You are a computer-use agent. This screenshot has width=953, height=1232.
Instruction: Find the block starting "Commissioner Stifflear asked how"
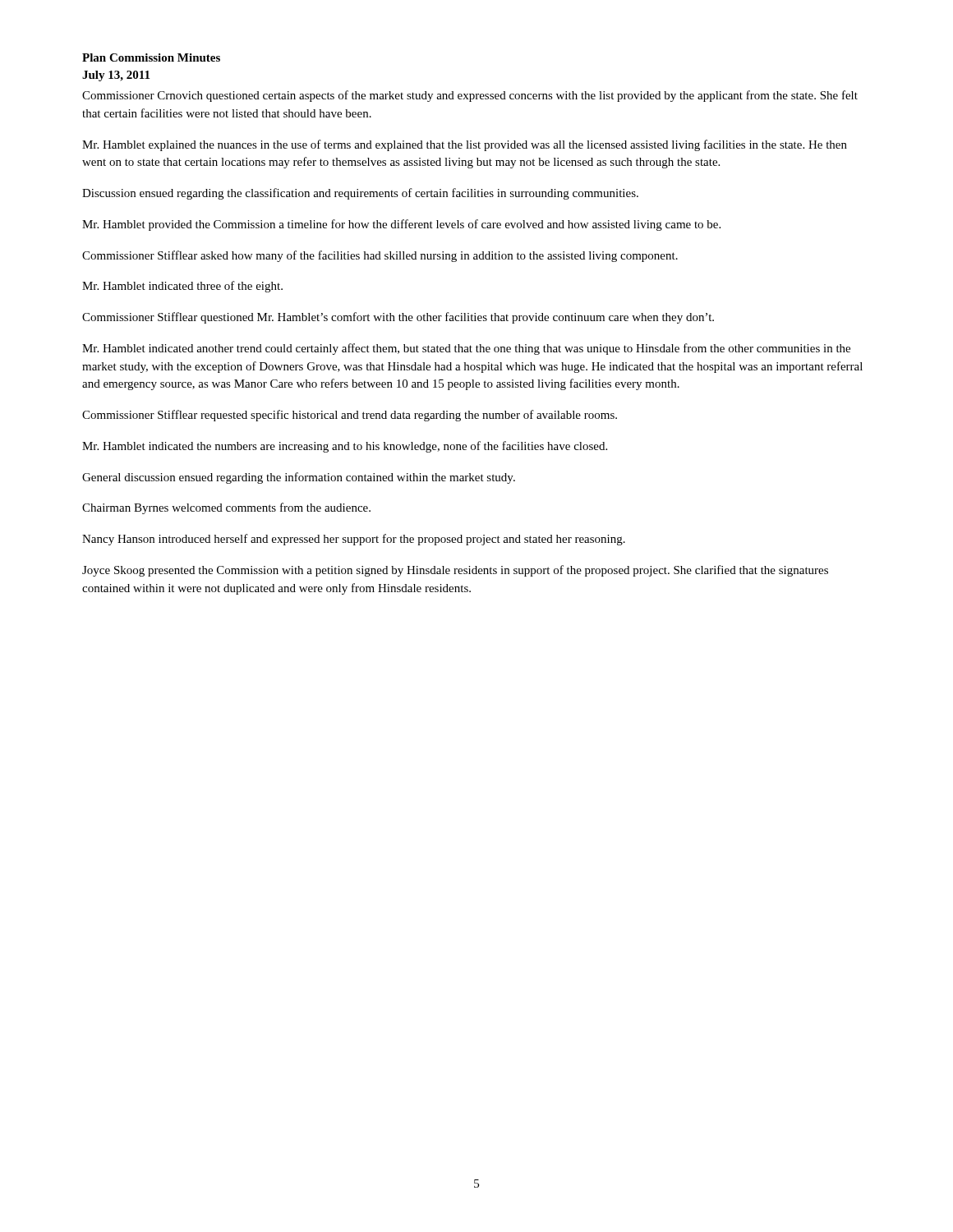(x=476, y=256)
